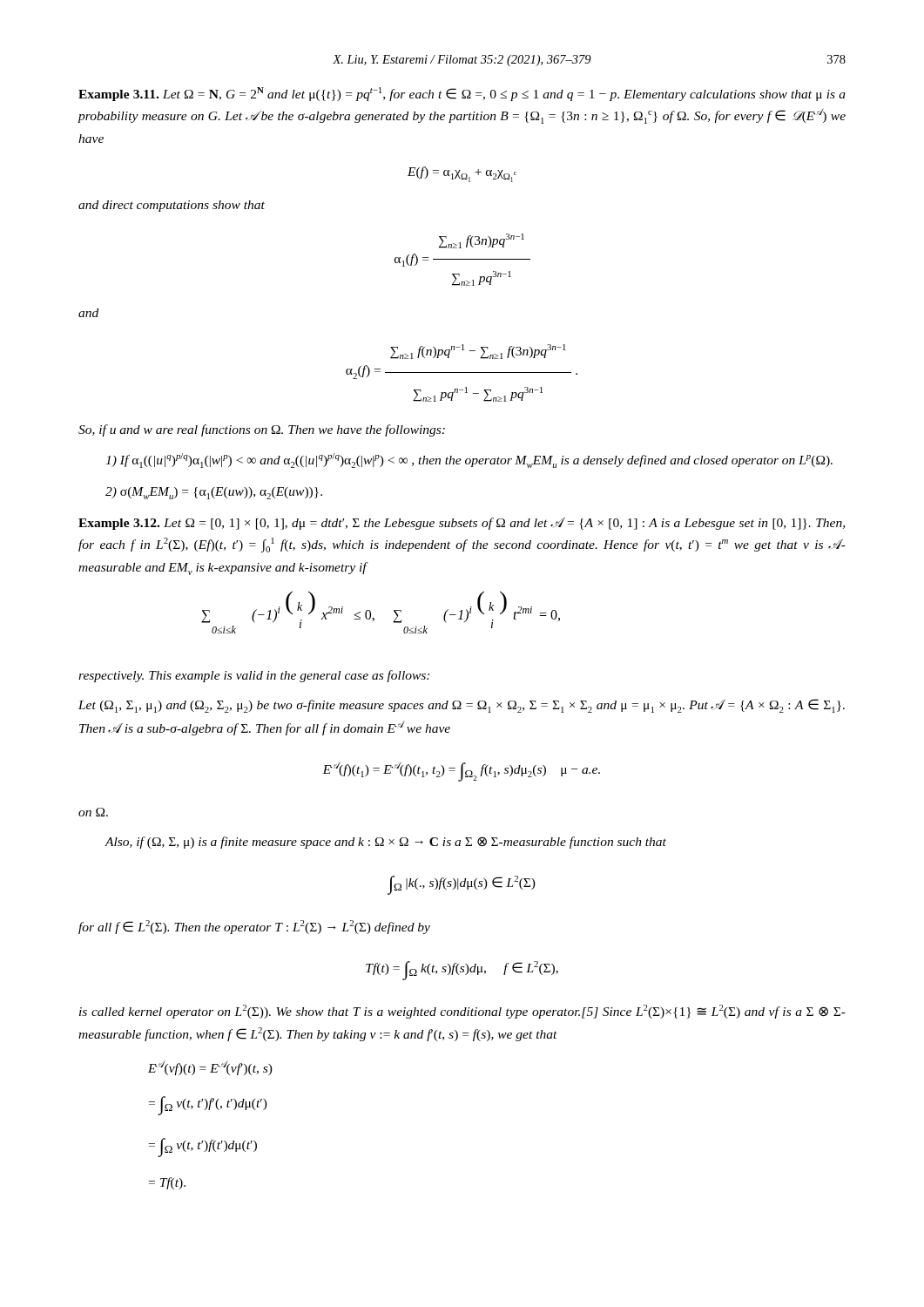Click on the region starting "Also, if (Ω, Σ,"
Viewport: 924px width, 1307px height.
point(462,842)
